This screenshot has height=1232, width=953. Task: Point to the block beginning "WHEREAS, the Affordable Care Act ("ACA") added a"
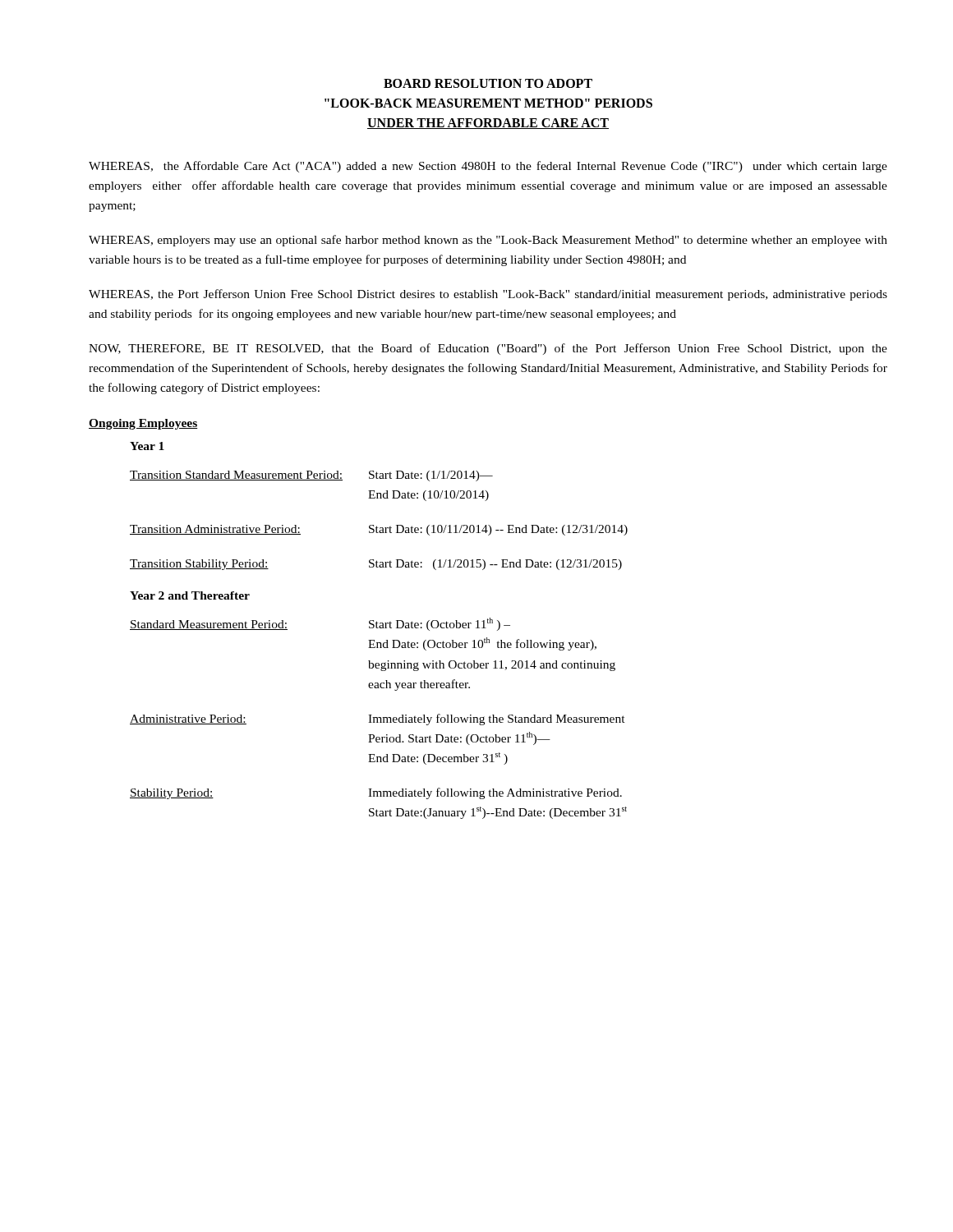pyautogui.click(x=488, y=185)
